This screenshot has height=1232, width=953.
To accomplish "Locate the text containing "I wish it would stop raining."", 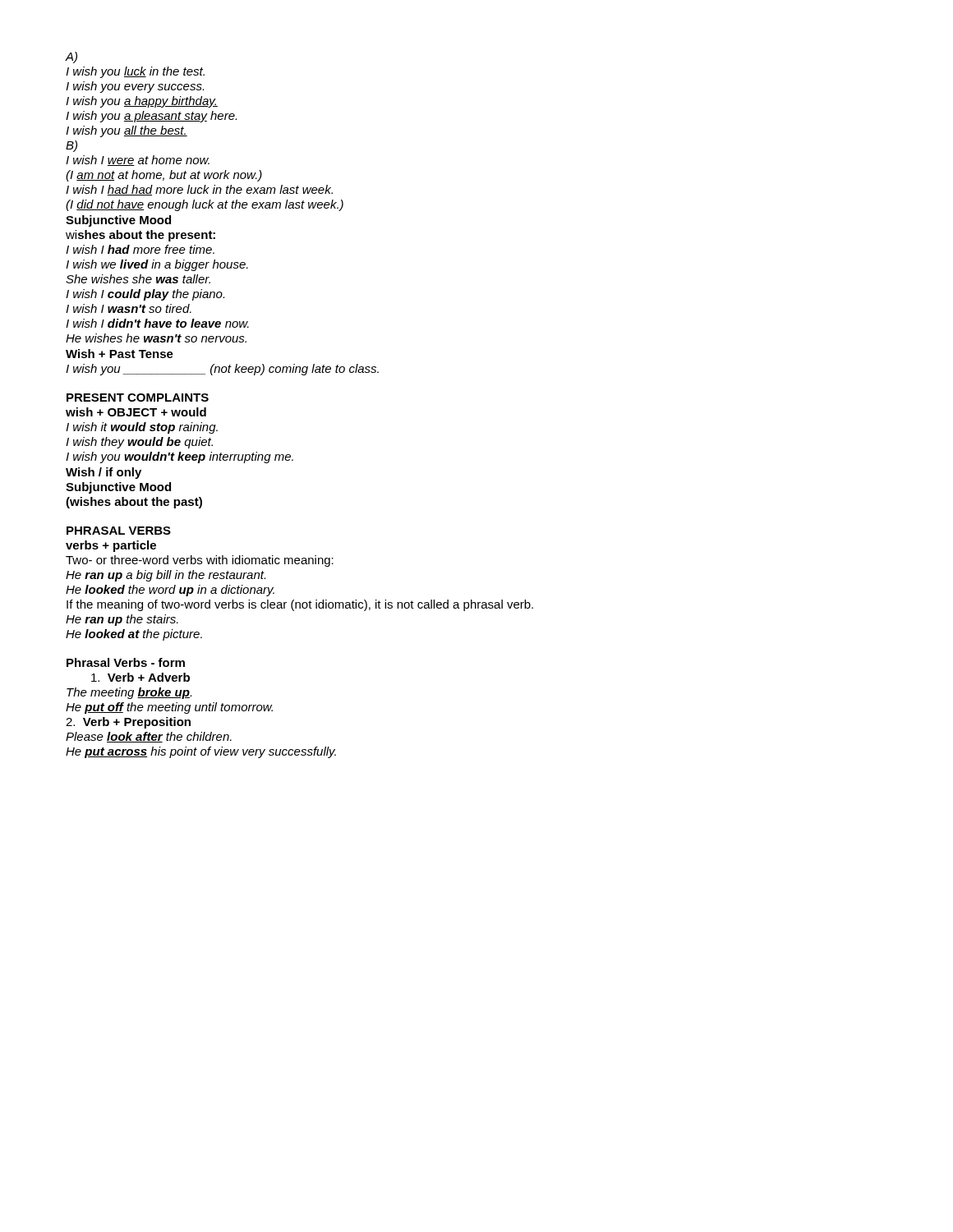I will click(x=142, y=427).
